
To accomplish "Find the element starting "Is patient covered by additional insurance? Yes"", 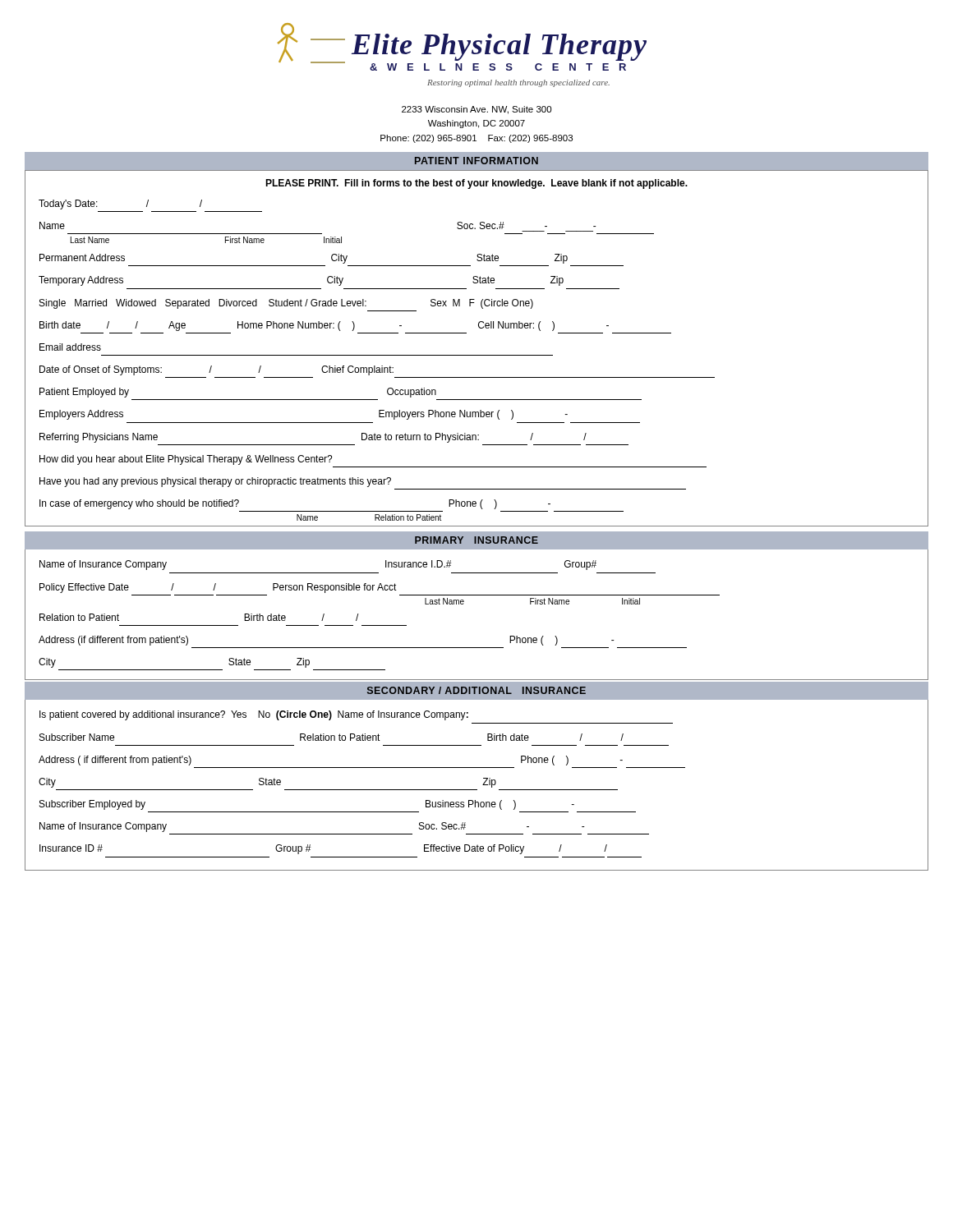I will coord(356,715).
